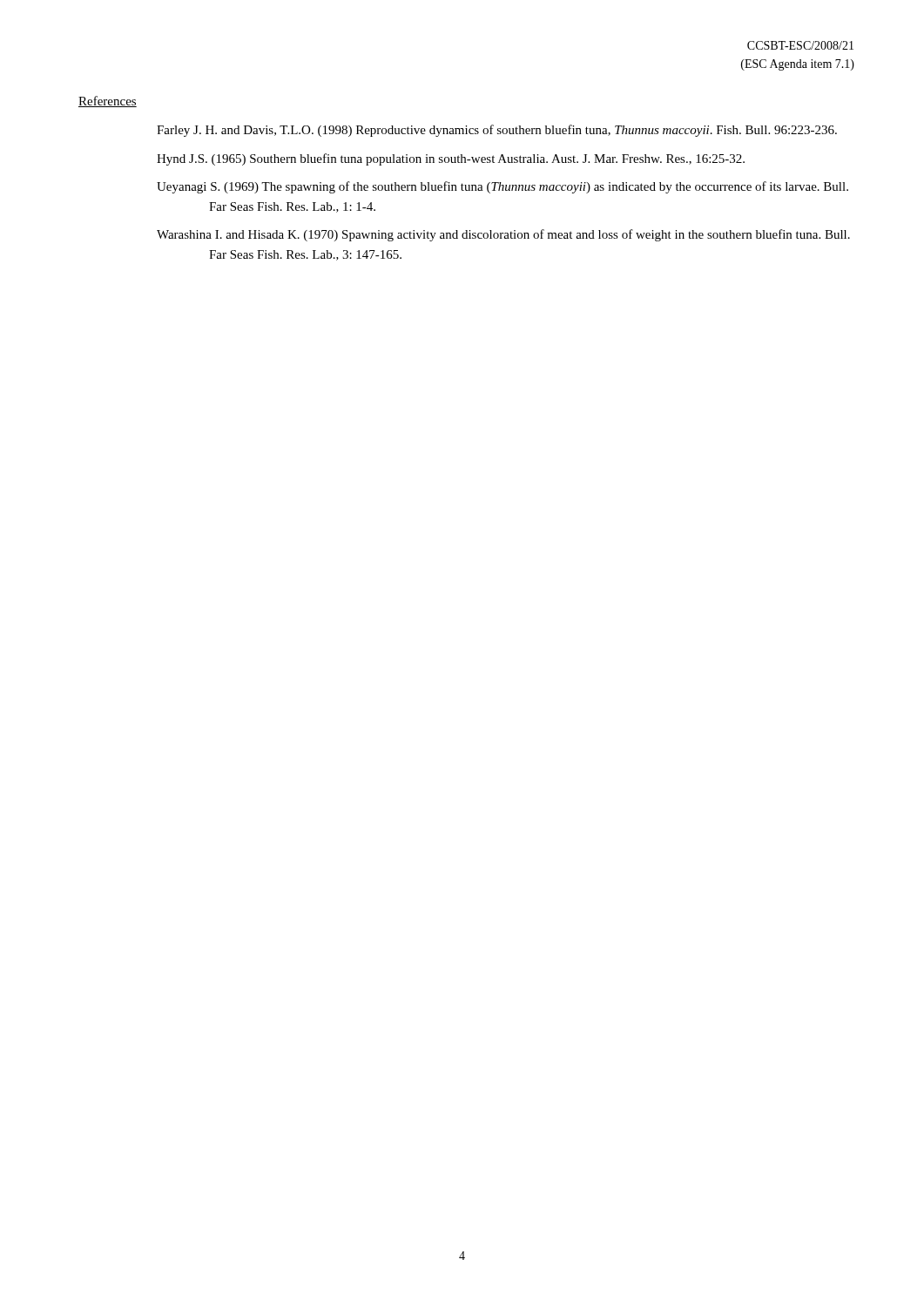This screenshot has height=1307, width=924.
Task: Click on the list item that reads "Ueyanagi S. (1969)"
Action: pos(503,196)
